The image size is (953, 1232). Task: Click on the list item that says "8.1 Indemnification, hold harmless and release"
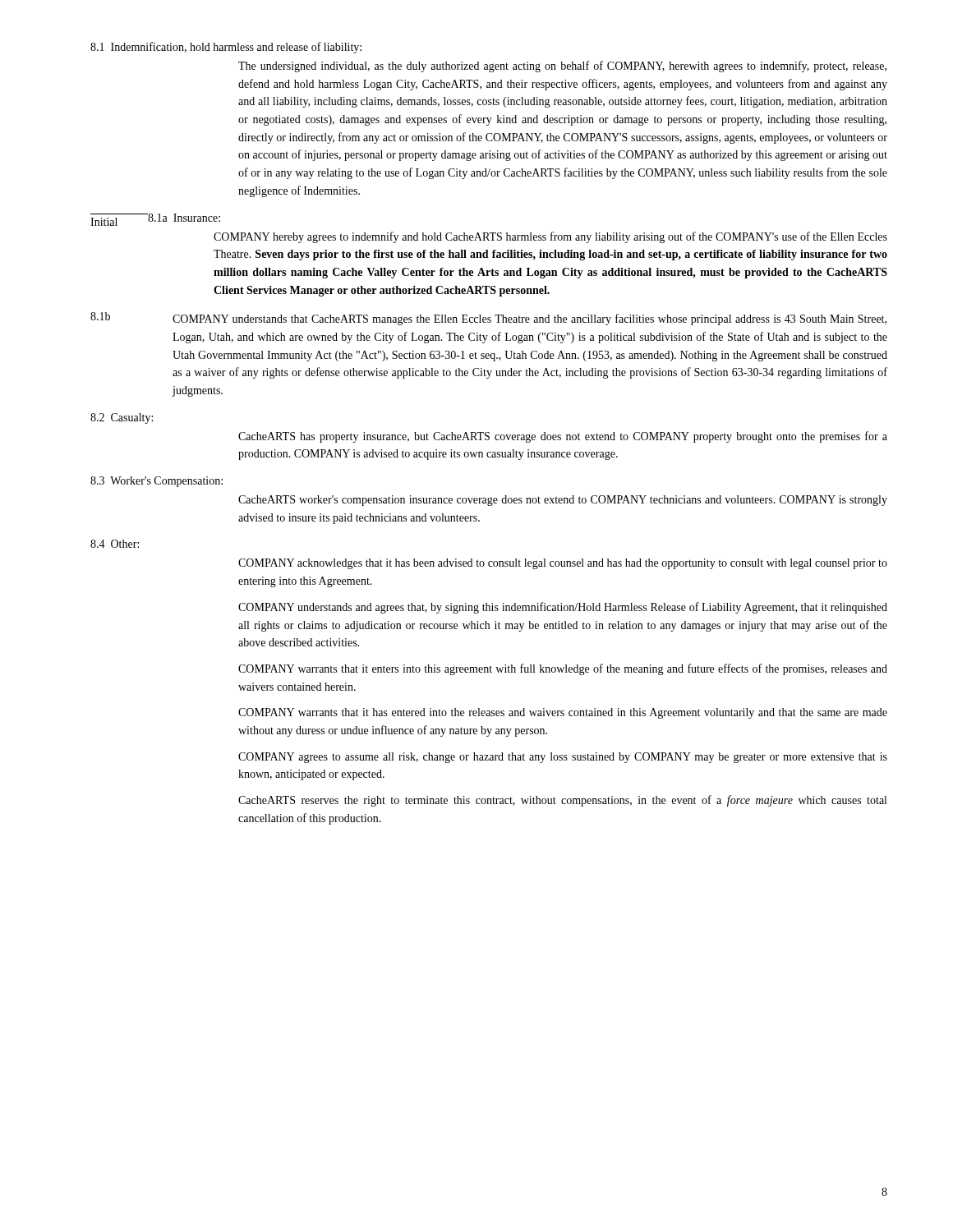tap(489, 120)
